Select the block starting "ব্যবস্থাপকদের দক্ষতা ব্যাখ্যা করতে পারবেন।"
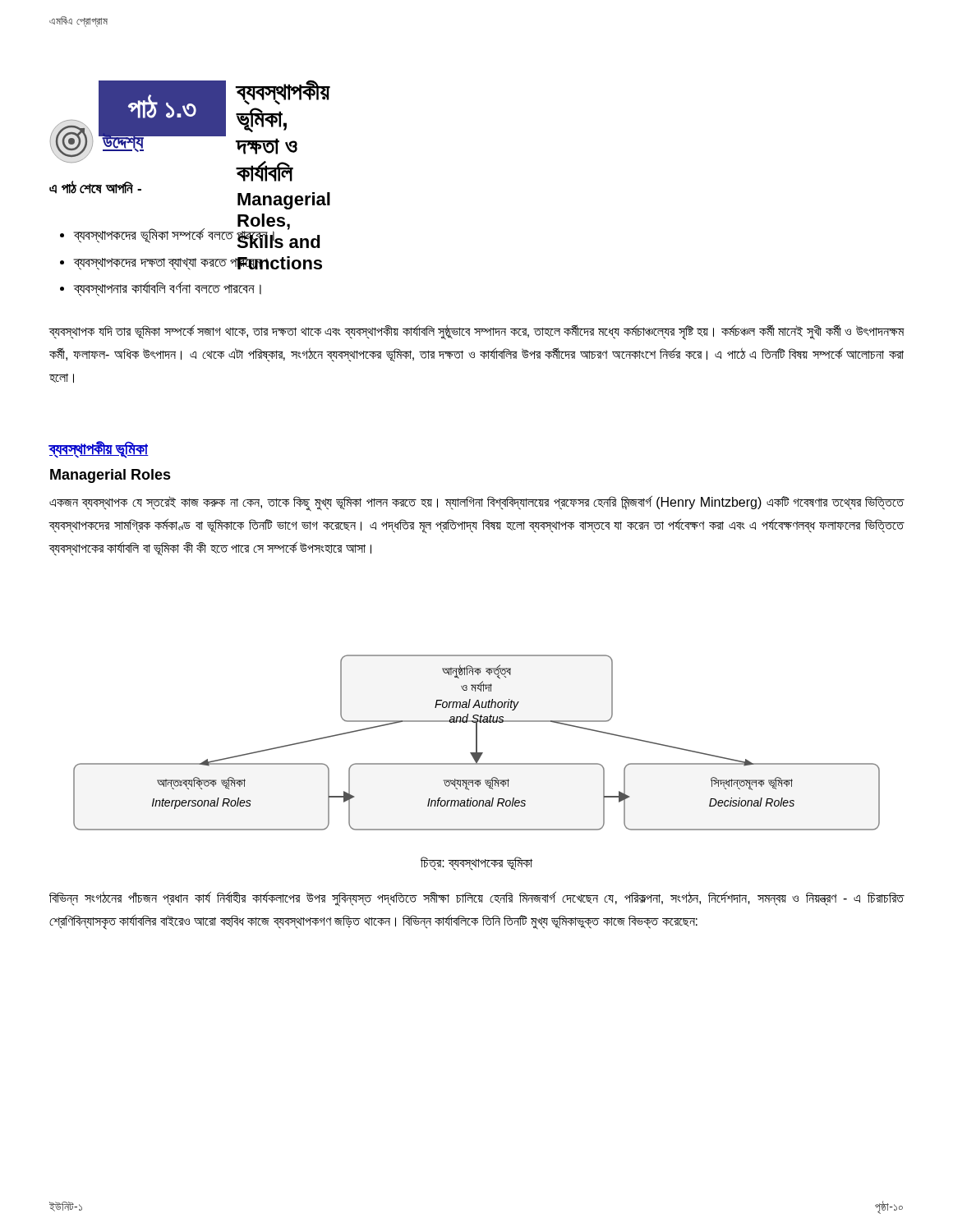 (172, 262)
